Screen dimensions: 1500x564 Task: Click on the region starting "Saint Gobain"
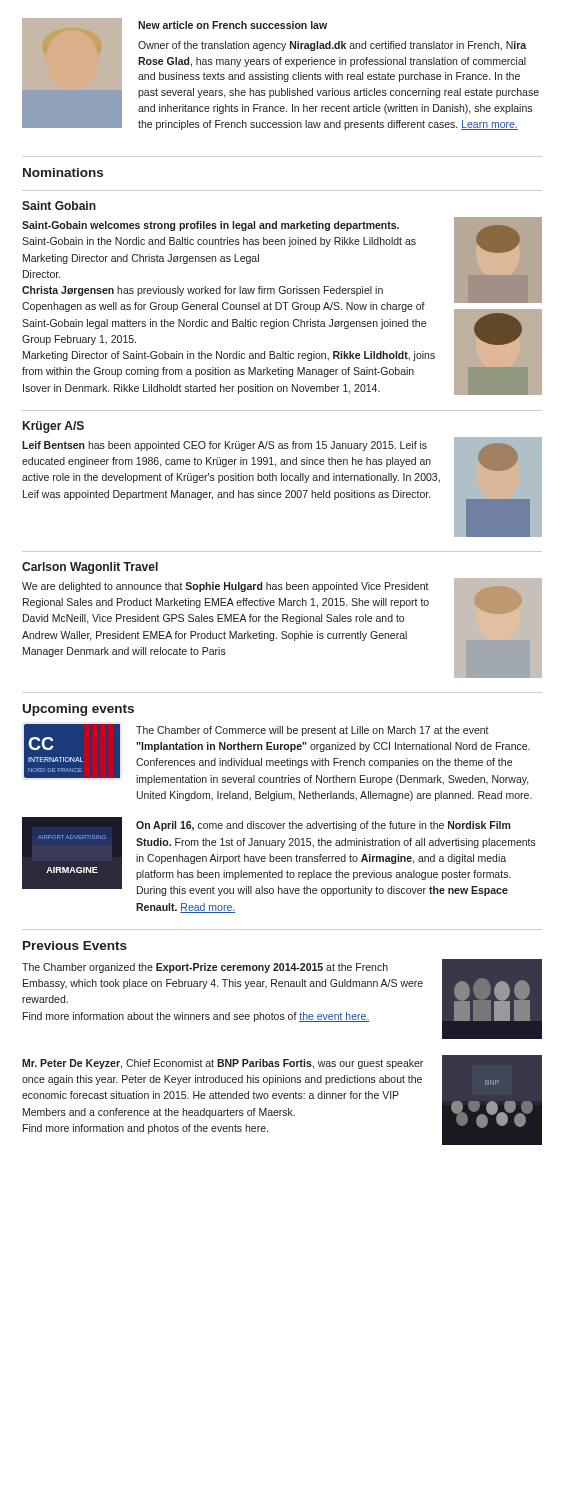tap(59, 206)
